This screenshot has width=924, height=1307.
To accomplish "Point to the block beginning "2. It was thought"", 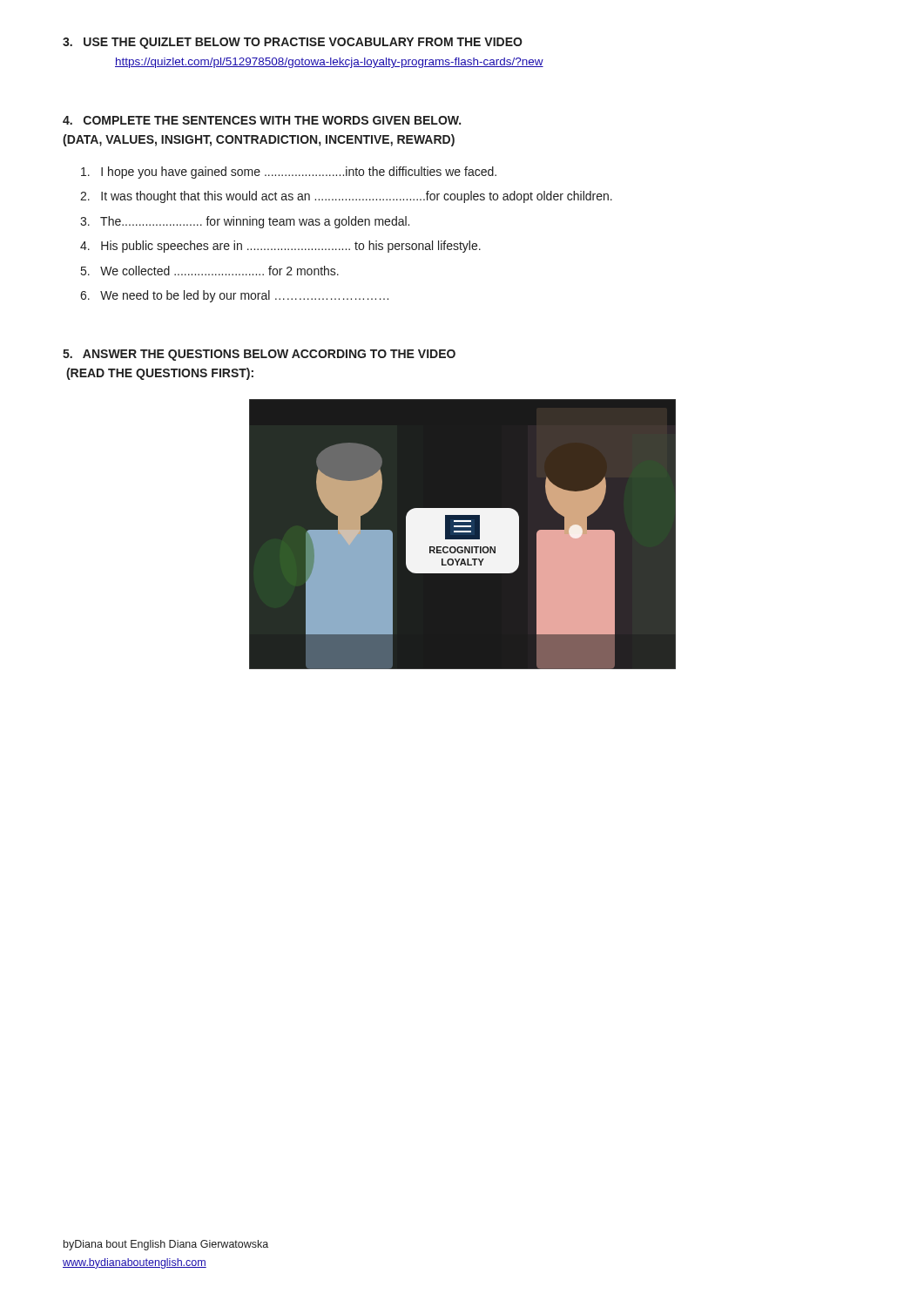I will 346,196.
